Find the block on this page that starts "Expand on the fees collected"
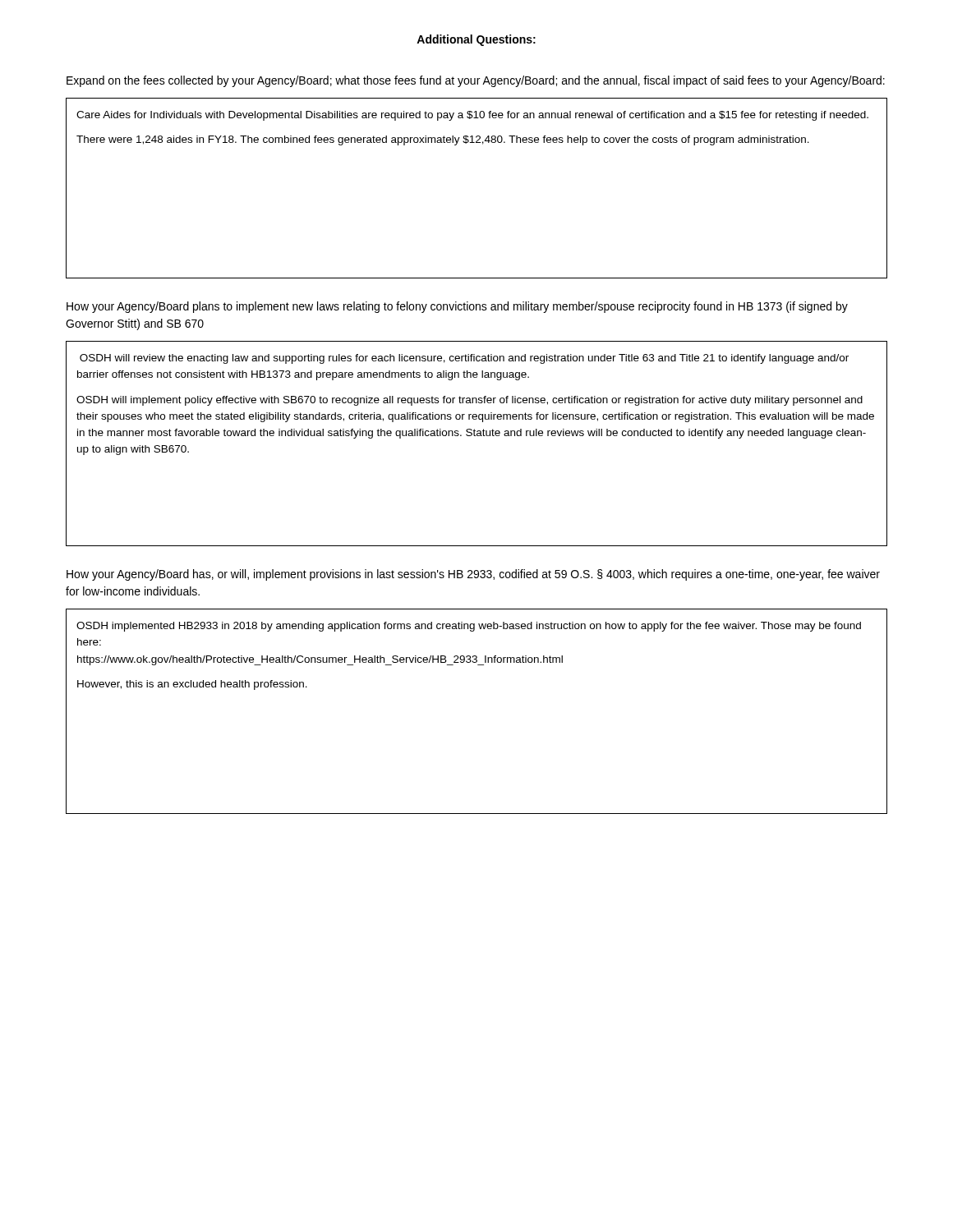 click(476, 81)
